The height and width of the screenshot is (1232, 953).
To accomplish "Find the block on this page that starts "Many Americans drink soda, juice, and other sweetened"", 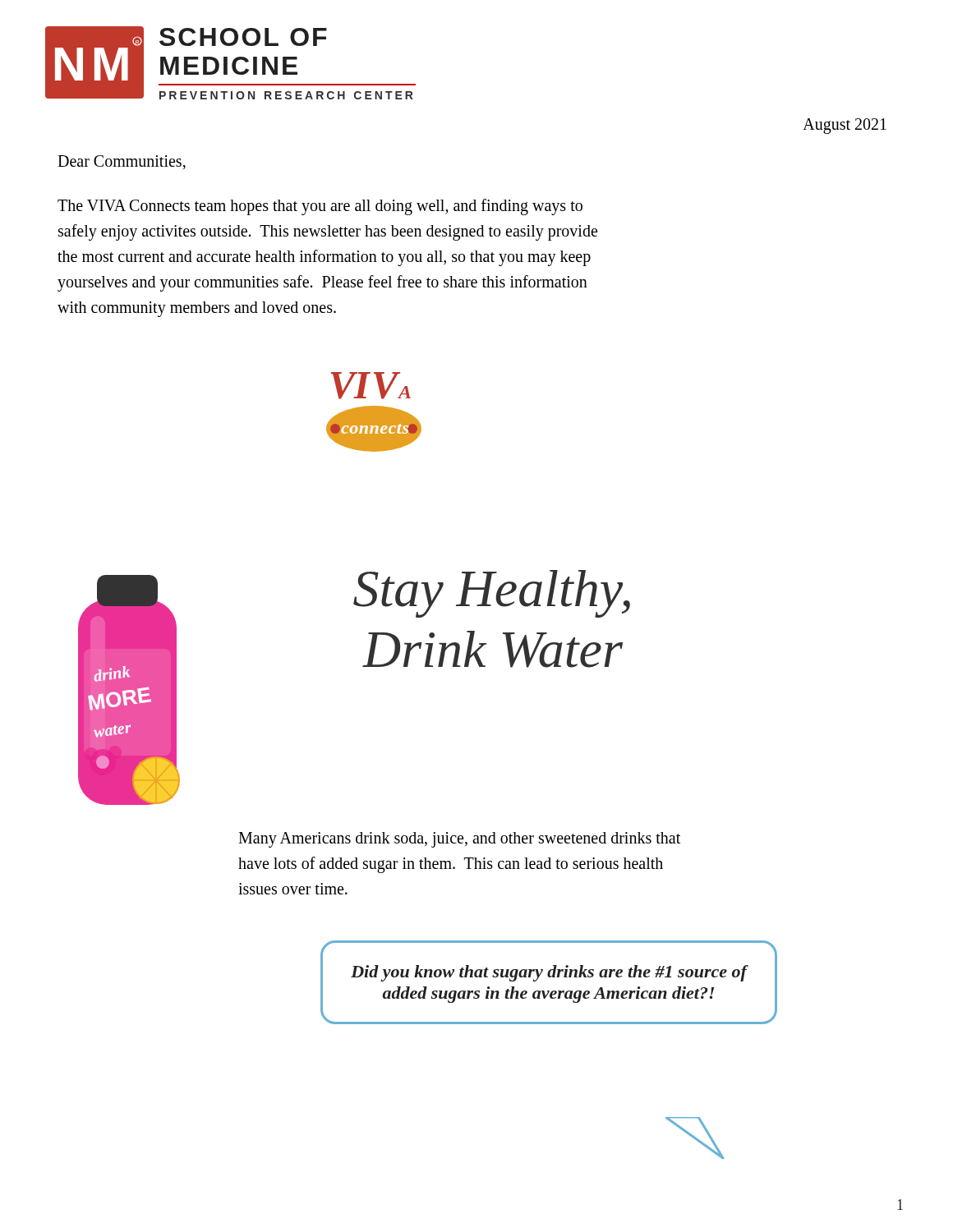I will [x=459, y=863].
